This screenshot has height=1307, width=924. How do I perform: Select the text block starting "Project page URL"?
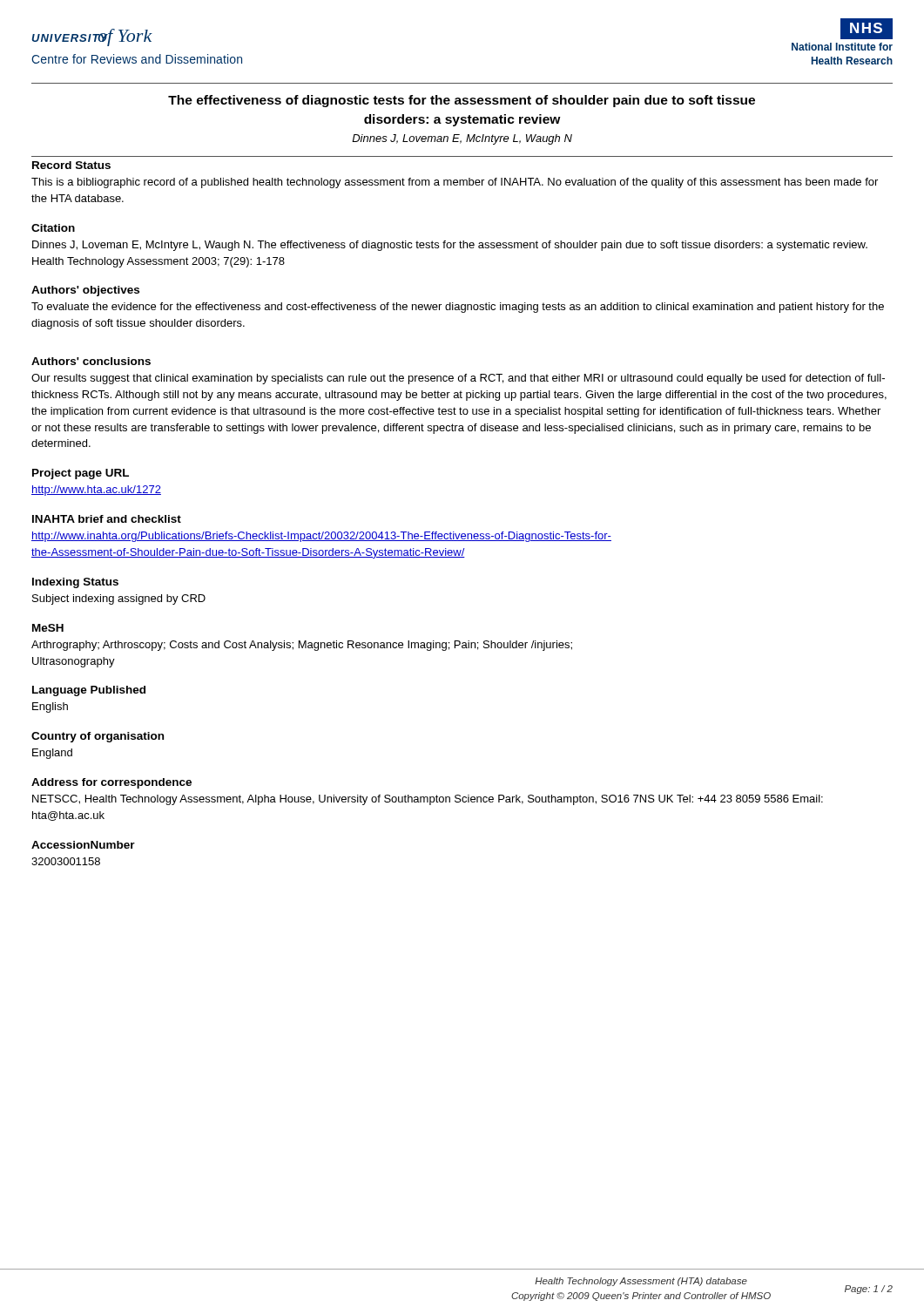pos(80,473)
